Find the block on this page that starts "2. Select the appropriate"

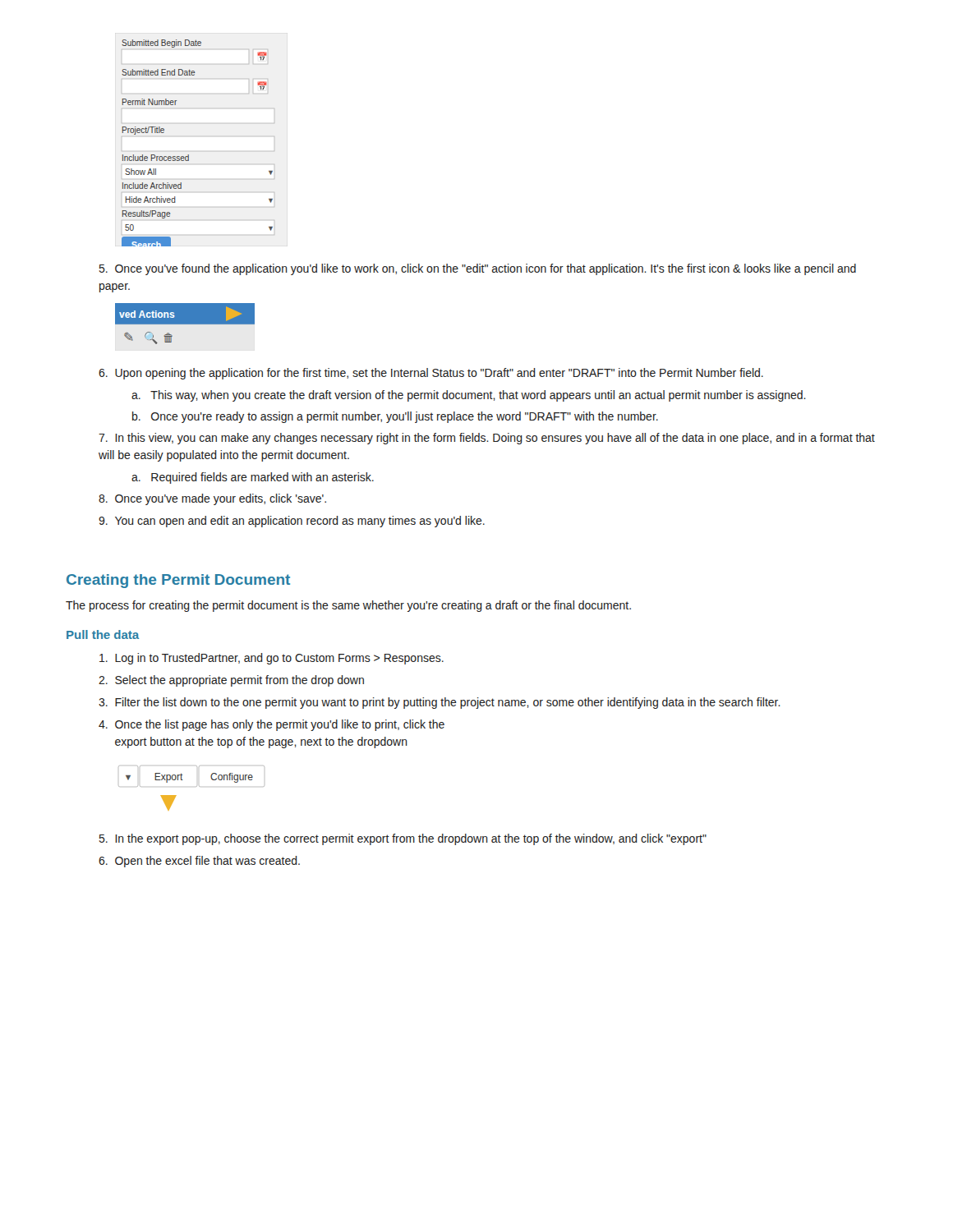click(231, 681)
